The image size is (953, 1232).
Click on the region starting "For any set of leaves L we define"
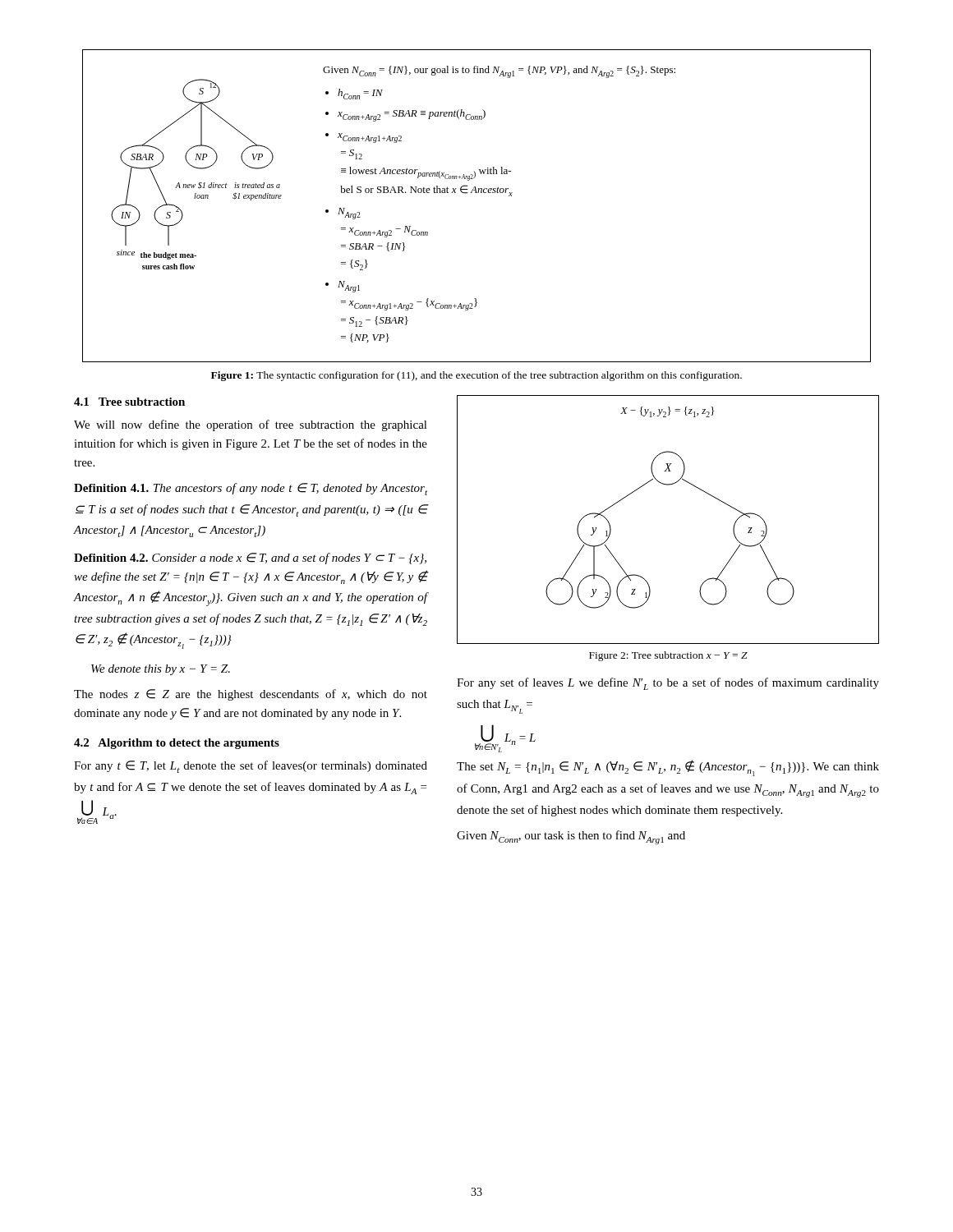click(x=668, y=684)
